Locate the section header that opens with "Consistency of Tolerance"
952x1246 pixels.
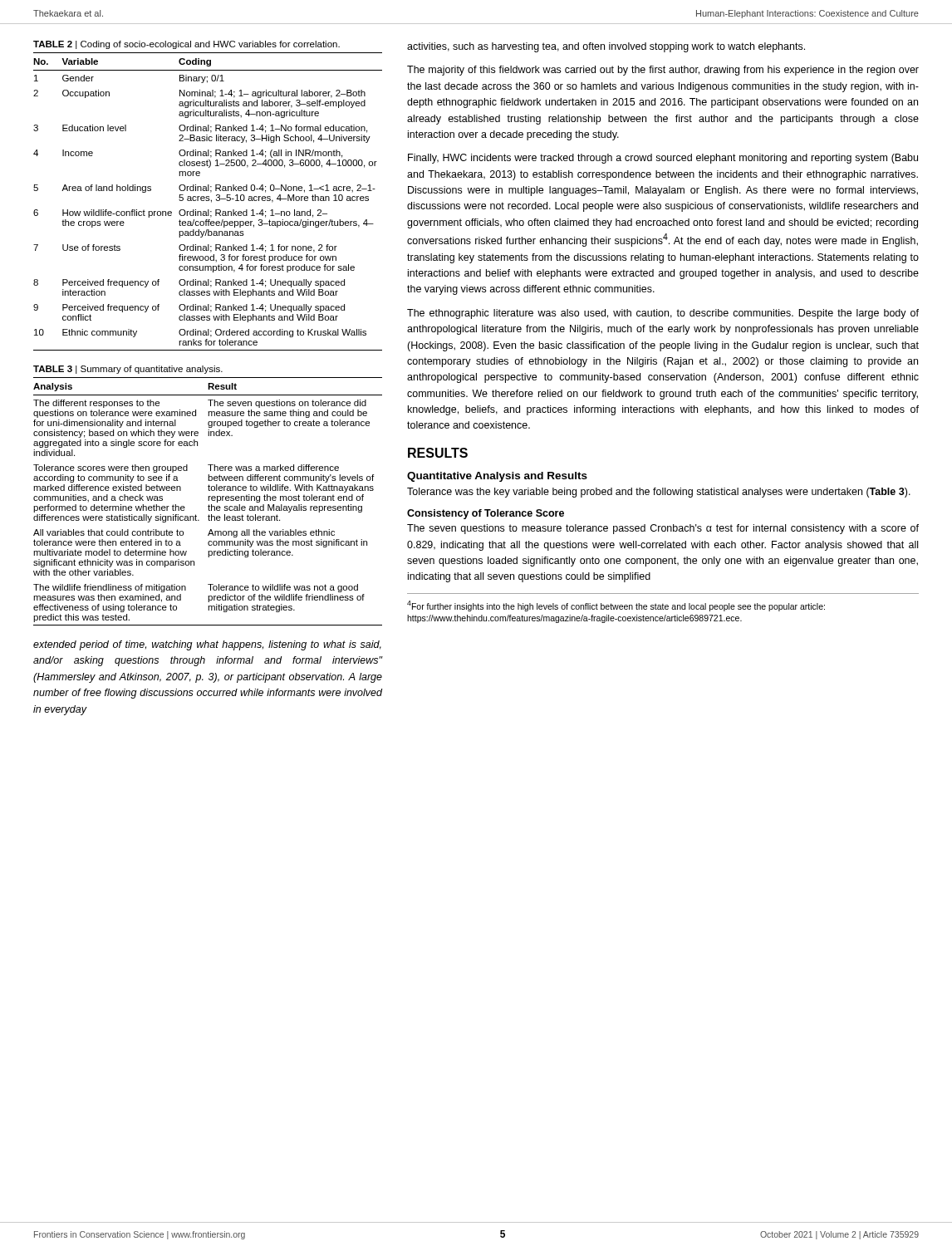[x=486, y=513]
